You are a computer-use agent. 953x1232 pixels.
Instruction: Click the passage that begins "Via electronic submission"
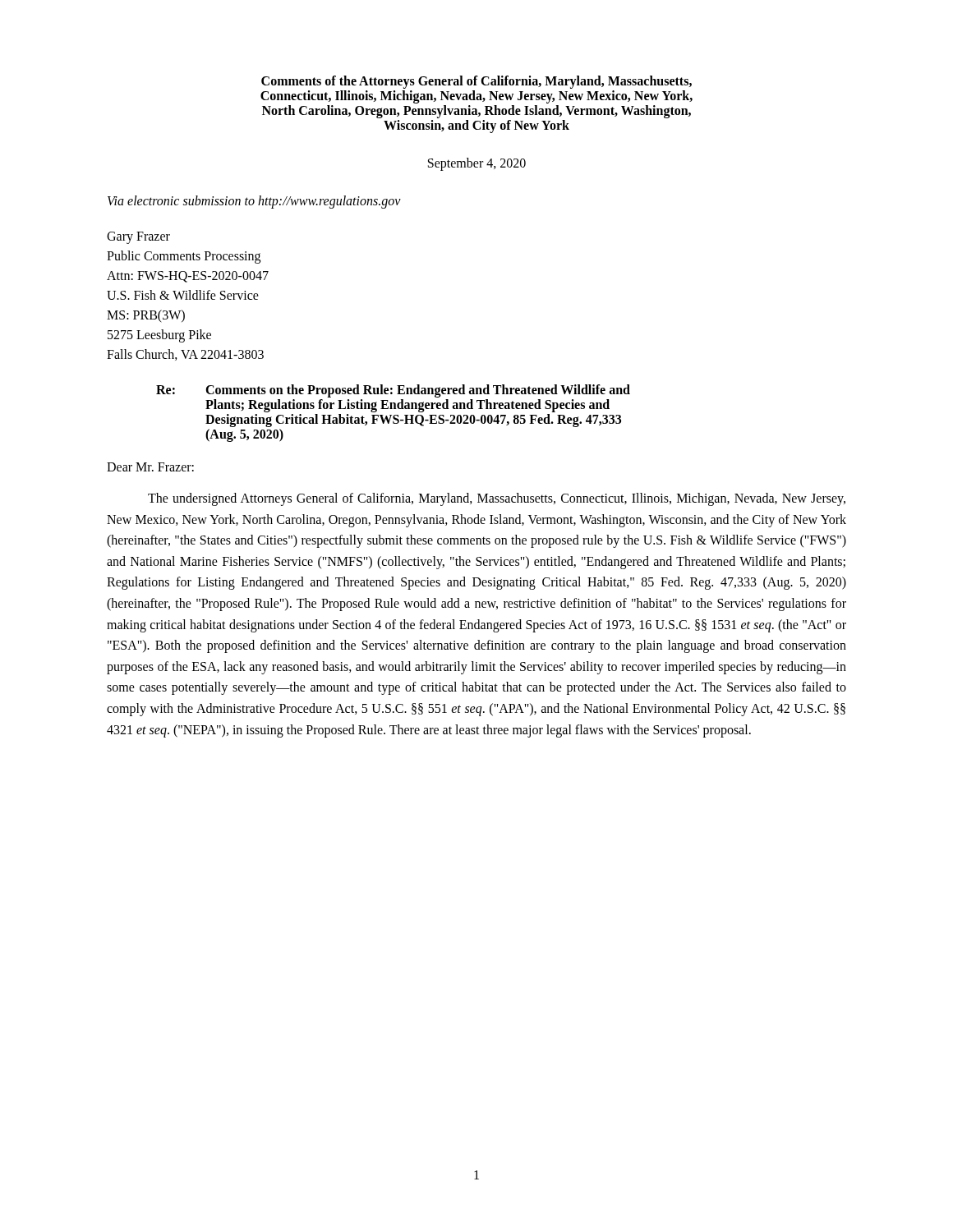254,201
